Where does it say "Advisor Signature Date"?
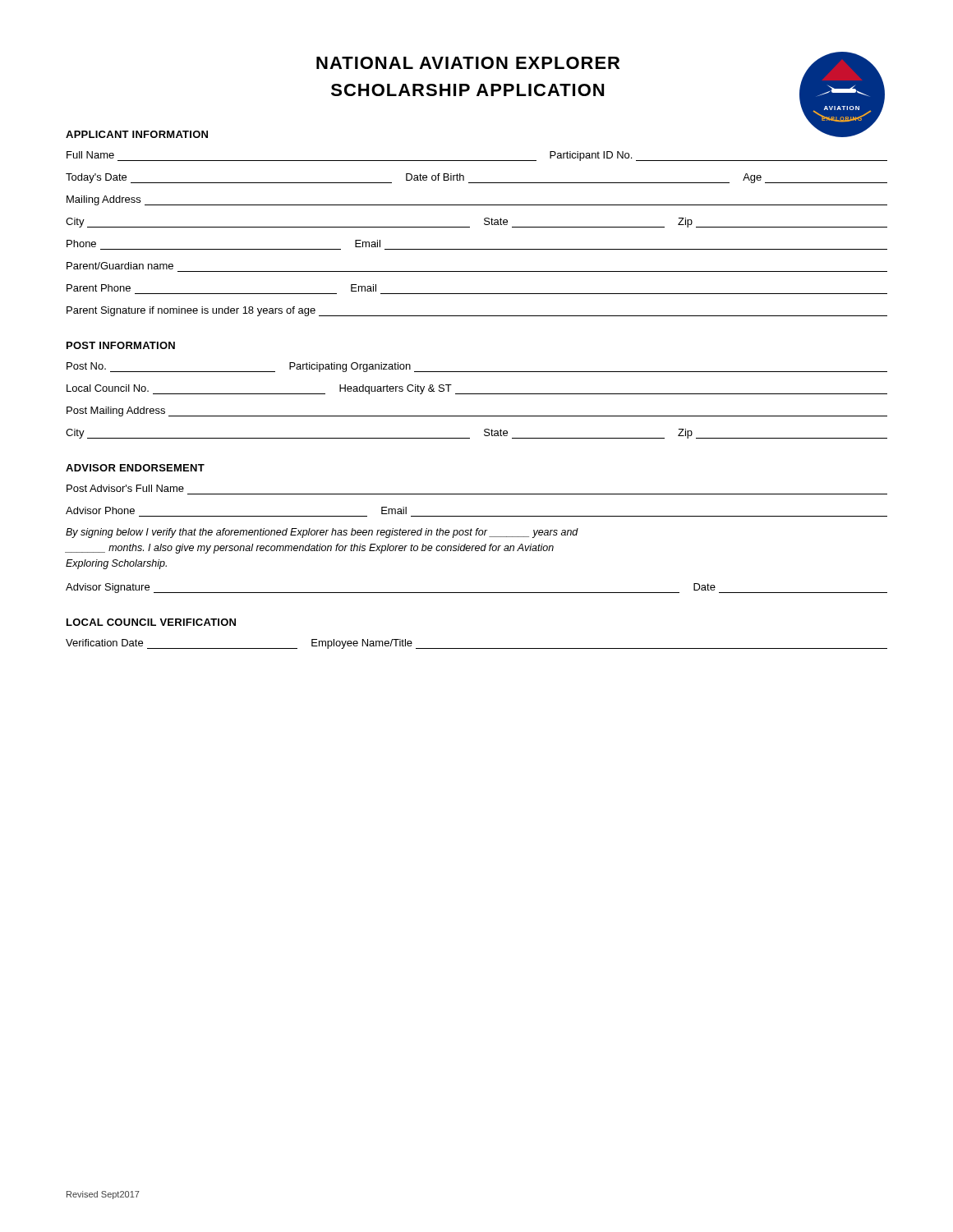The image size is (953, 1232). 476,586
